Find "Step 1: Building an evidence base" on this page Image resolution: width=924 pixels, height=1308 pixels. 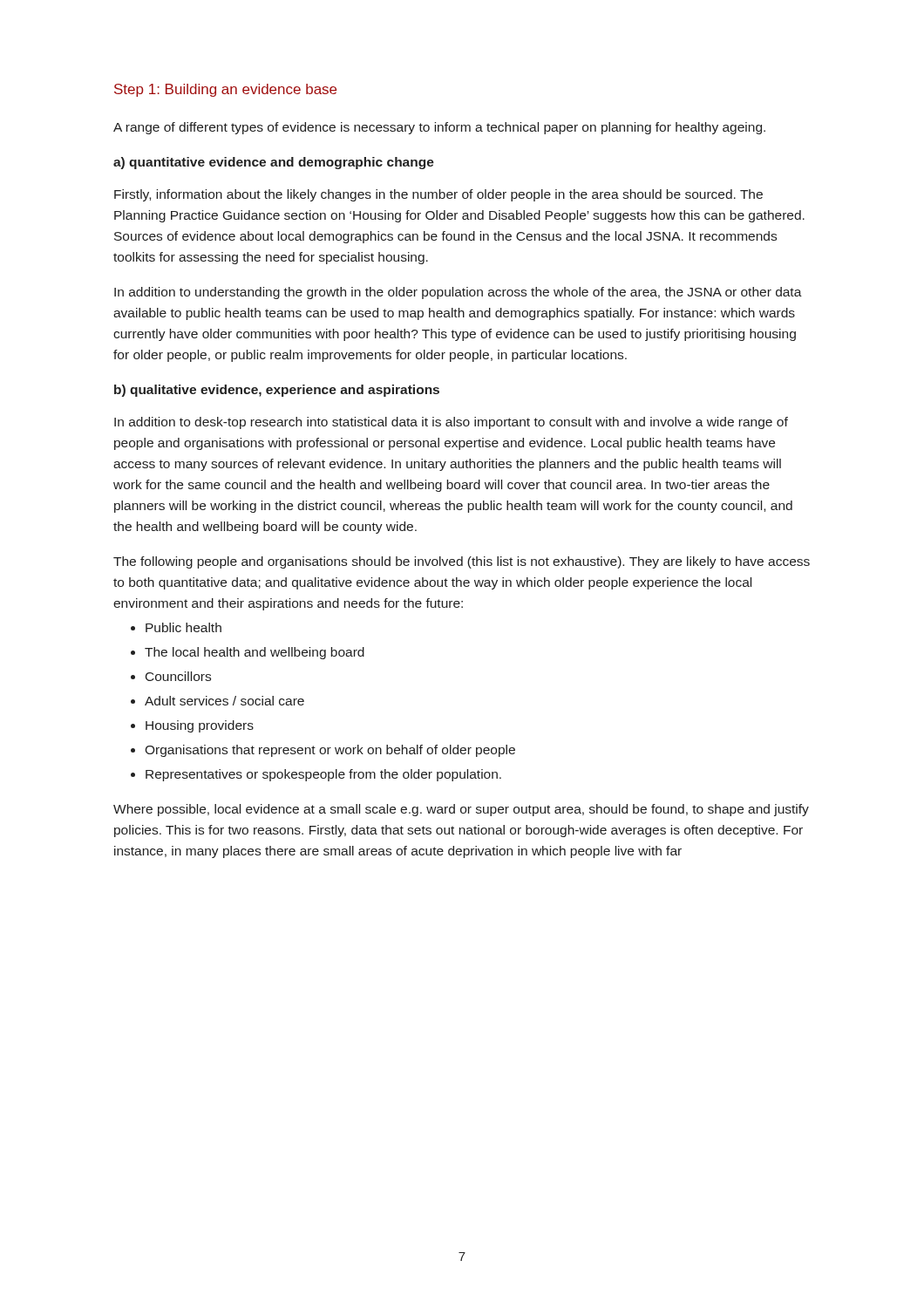coord(225,89)
